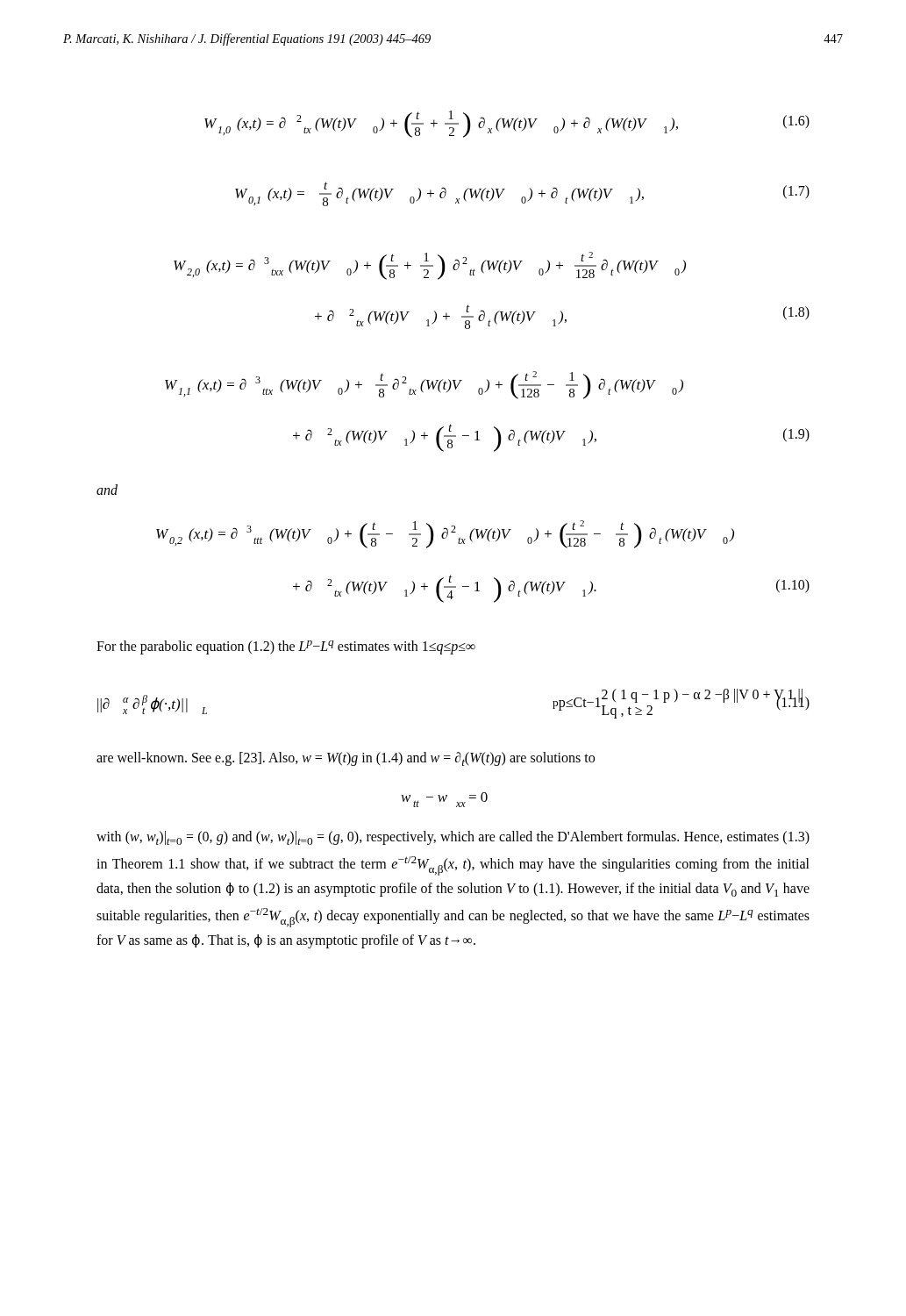Image resolution: width=906 pixels, height=1316 pixels.
Task: Click the formula that begins "w tt − w xx ="
Action: (453, 797)
